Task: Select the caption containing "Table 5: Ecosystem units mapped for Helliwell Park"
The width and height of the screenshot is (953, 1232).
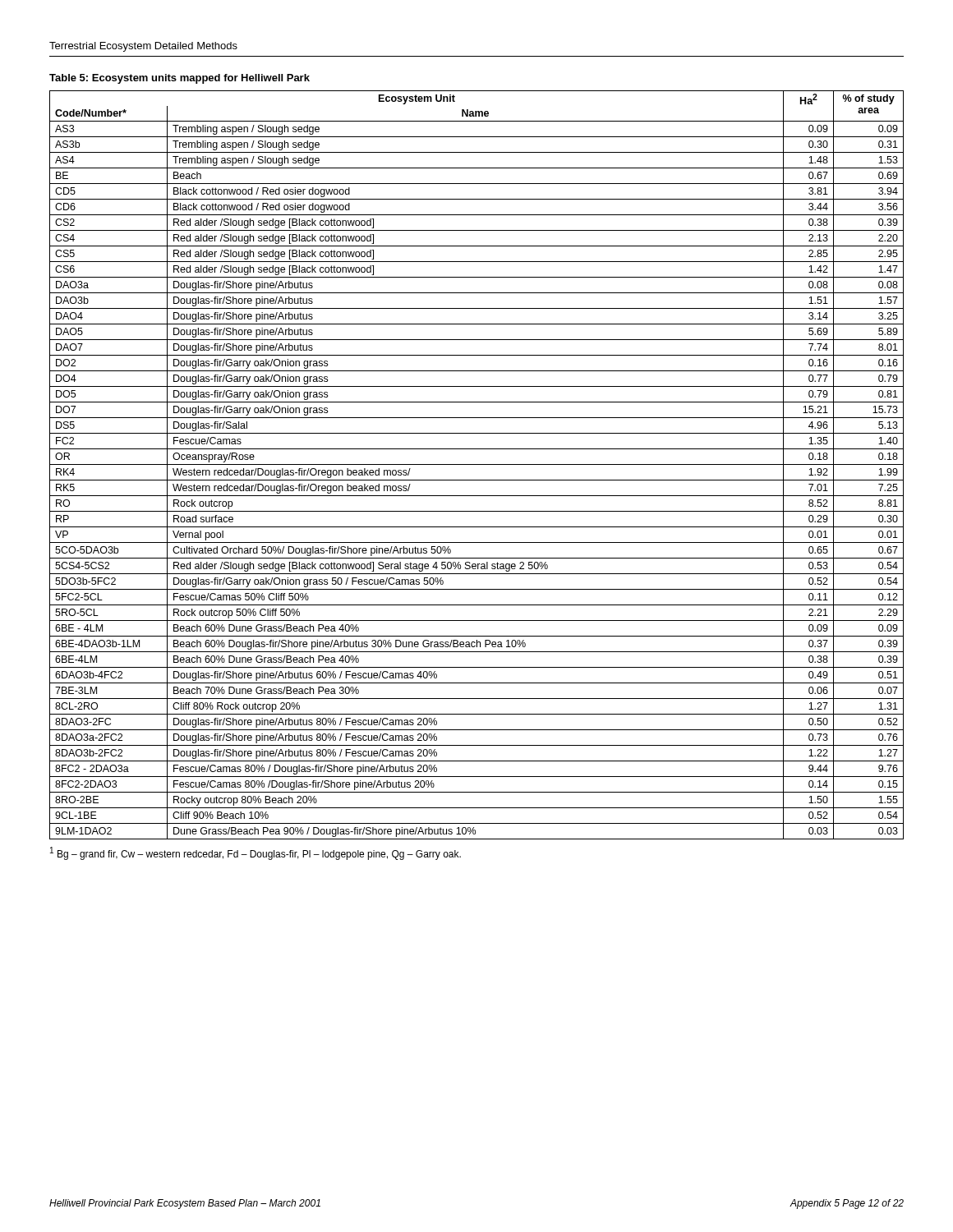Action: click(179, 78)
